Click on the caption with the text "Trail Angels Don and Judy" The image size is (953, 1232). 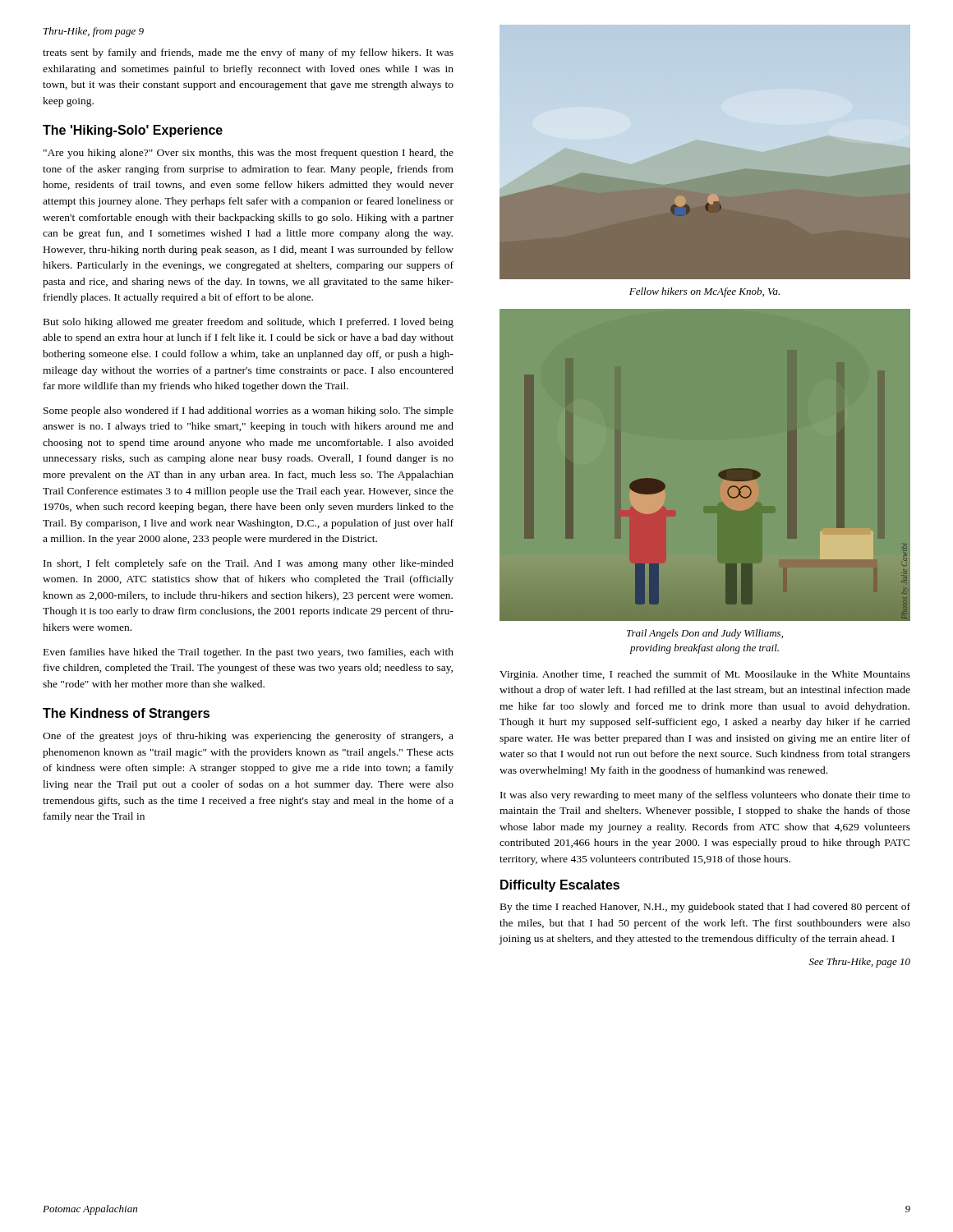click(x=705, y=640)
